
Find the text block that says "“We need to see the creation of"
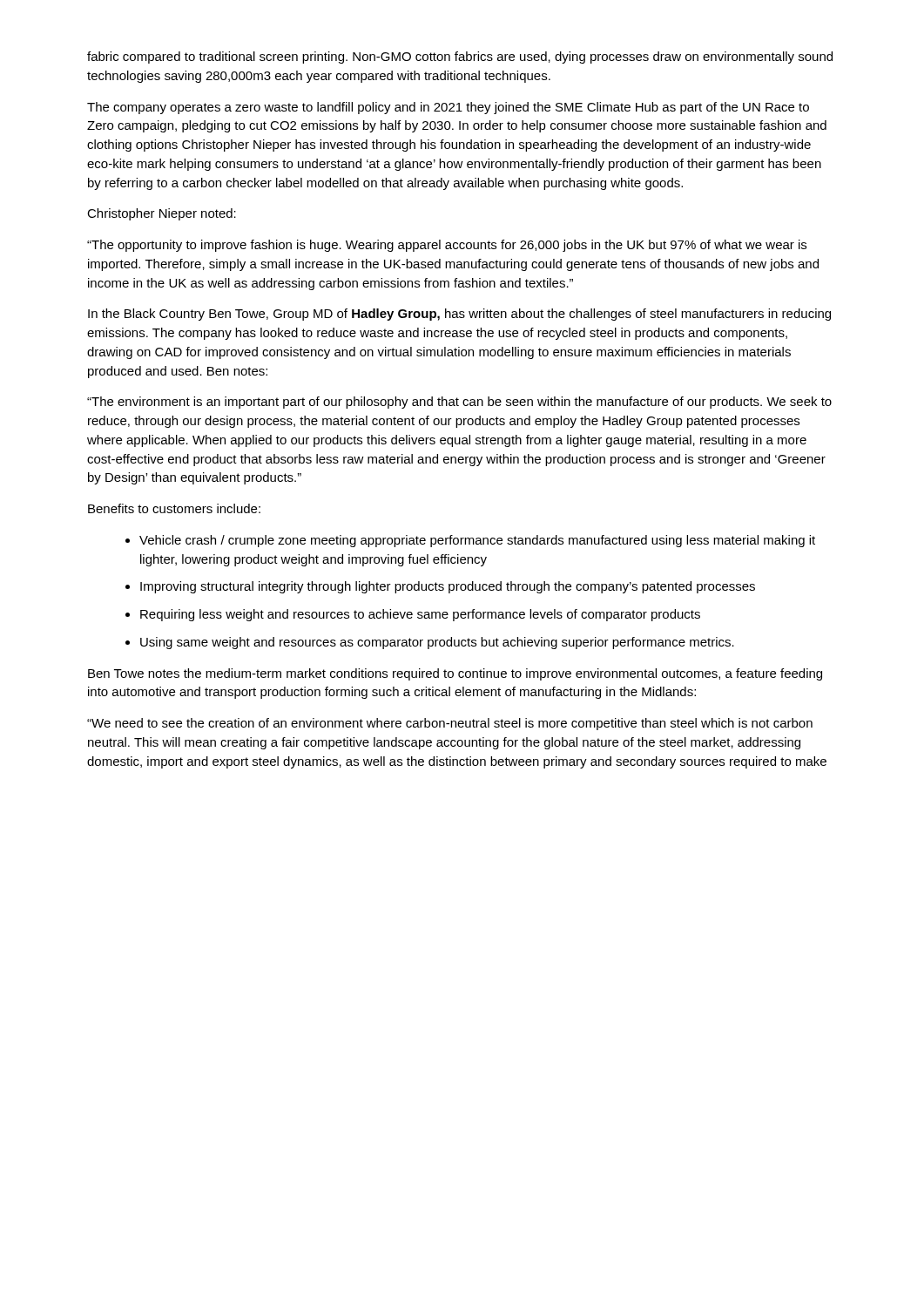coord(457,742)
